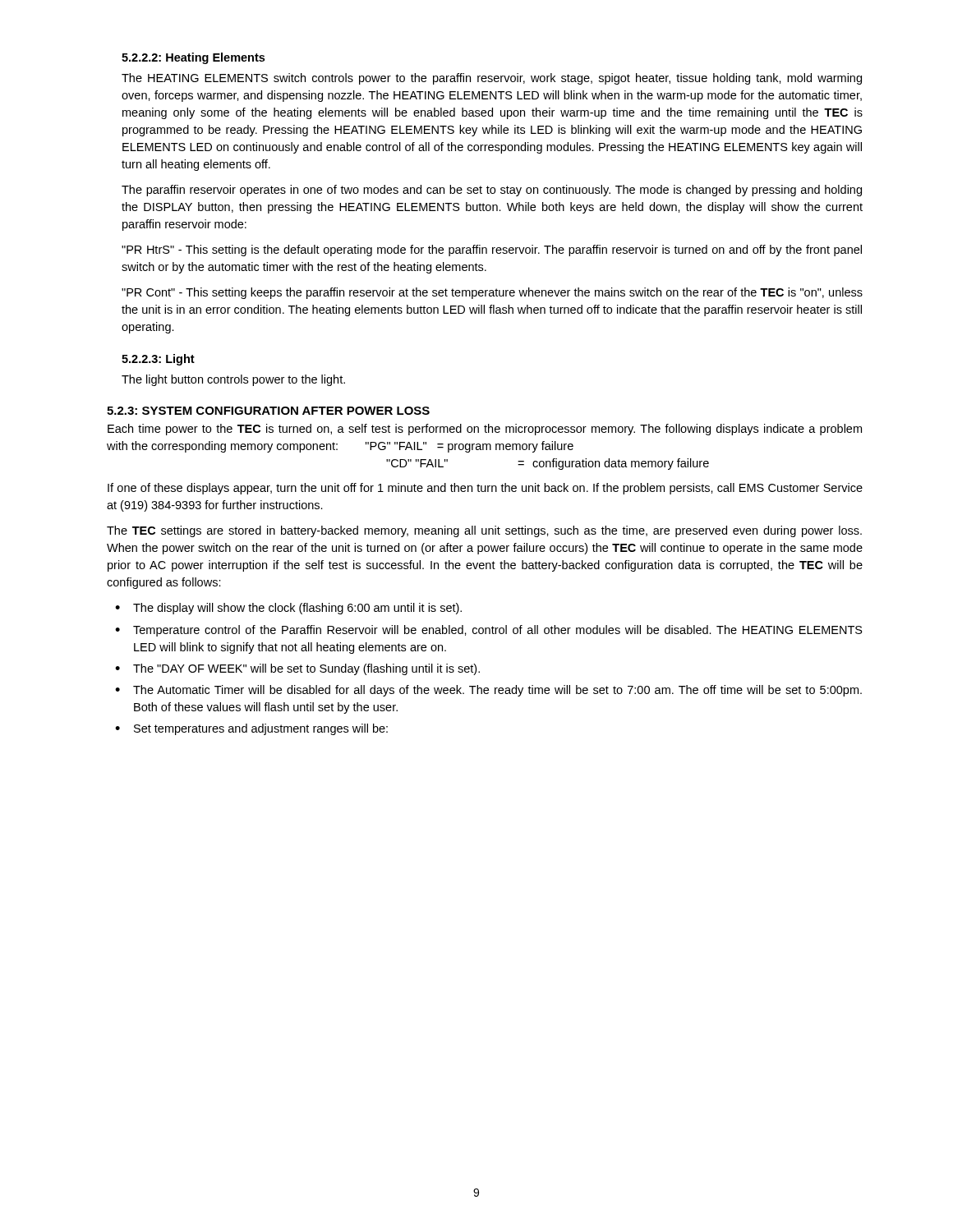Screen dimensions: 1232x953
Task: Click the section header that begins "5.2.3: SYSTEM CONFIGURATION AFTER"
Action: pyautogui.click(x=268, y=410)
